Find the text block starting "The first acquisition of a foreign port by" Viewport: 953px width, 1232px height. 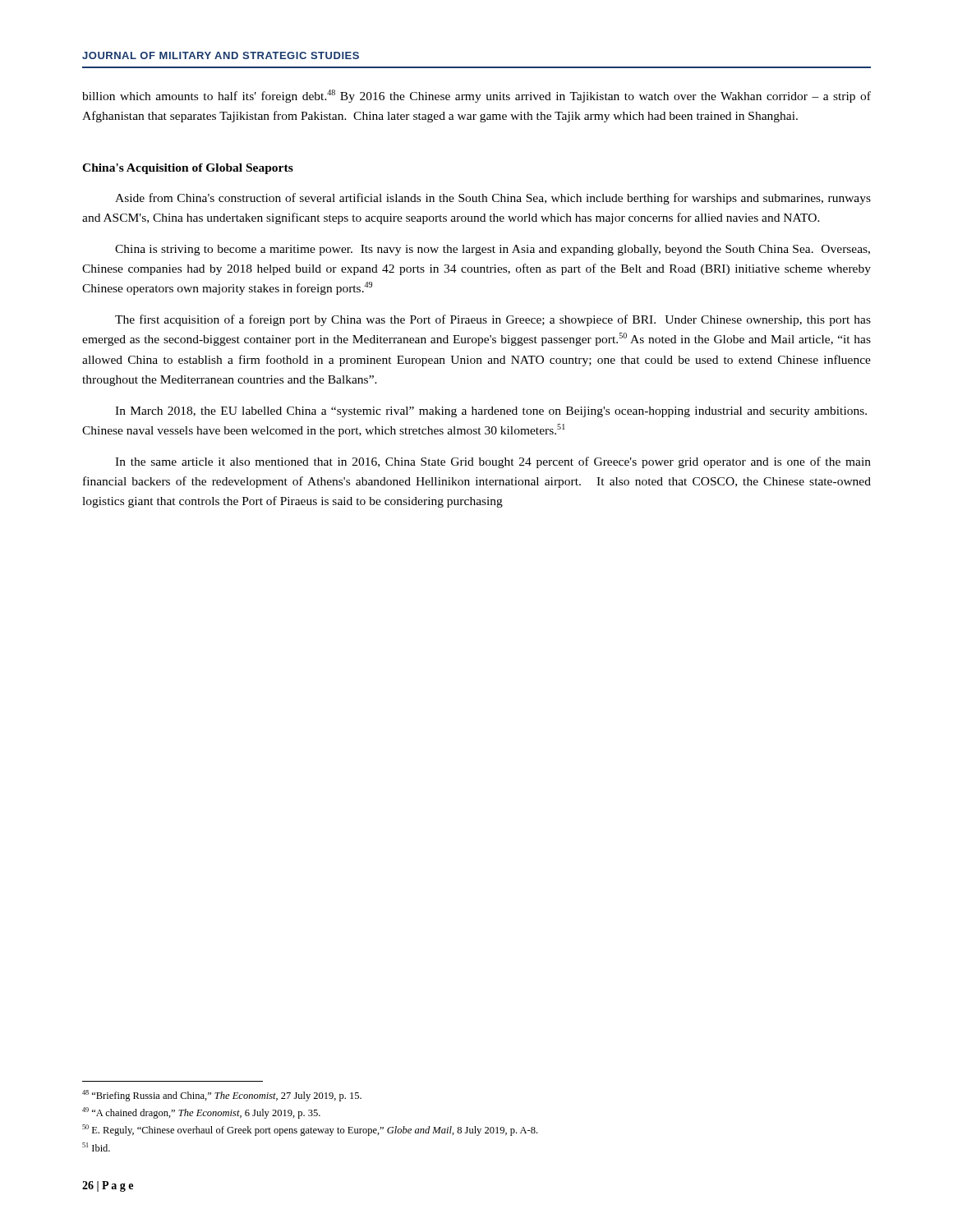click(x=476, y=349)
